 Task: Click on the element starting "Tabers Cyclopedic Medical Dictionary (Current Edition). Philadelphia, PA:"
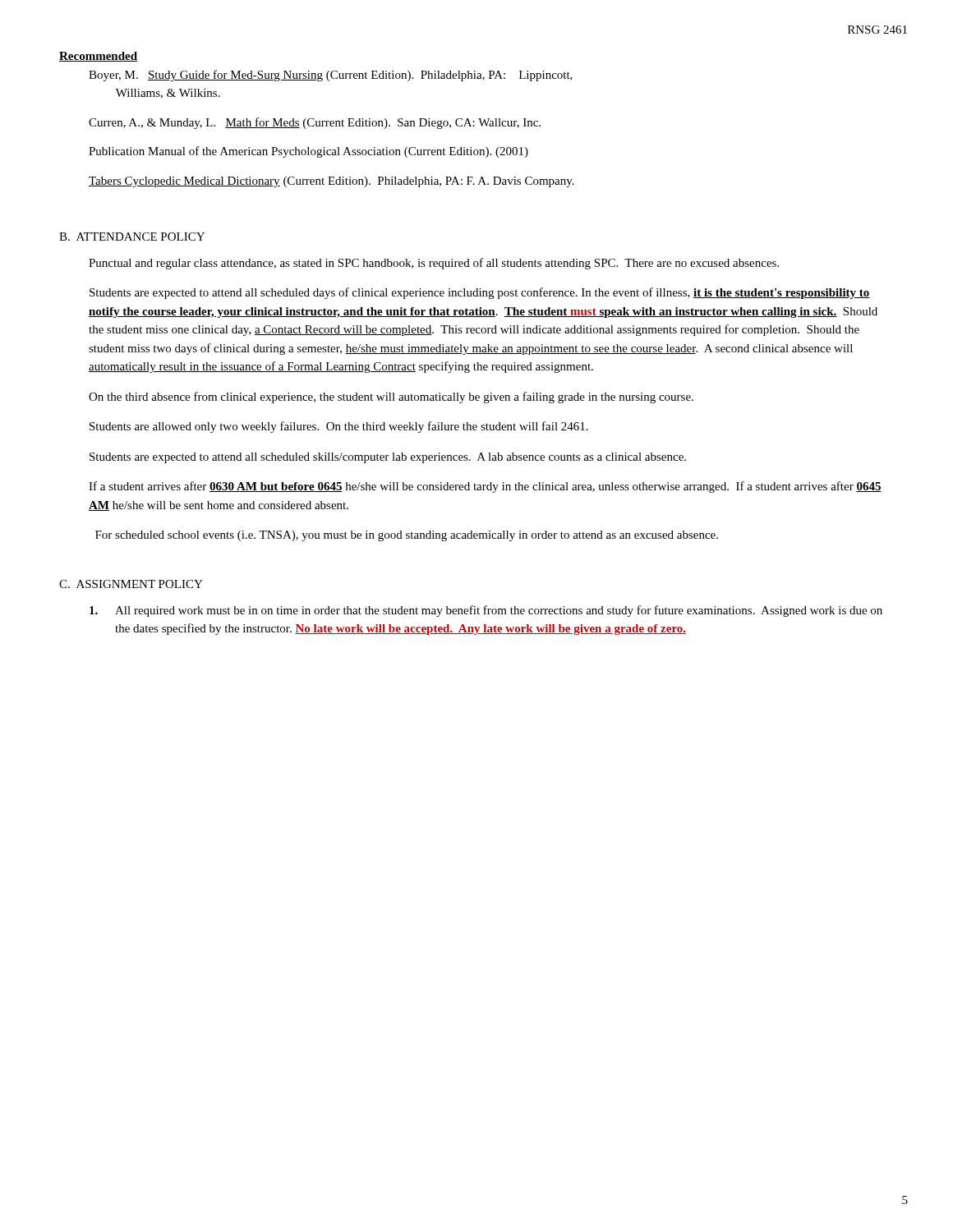(x=332, y=181)
